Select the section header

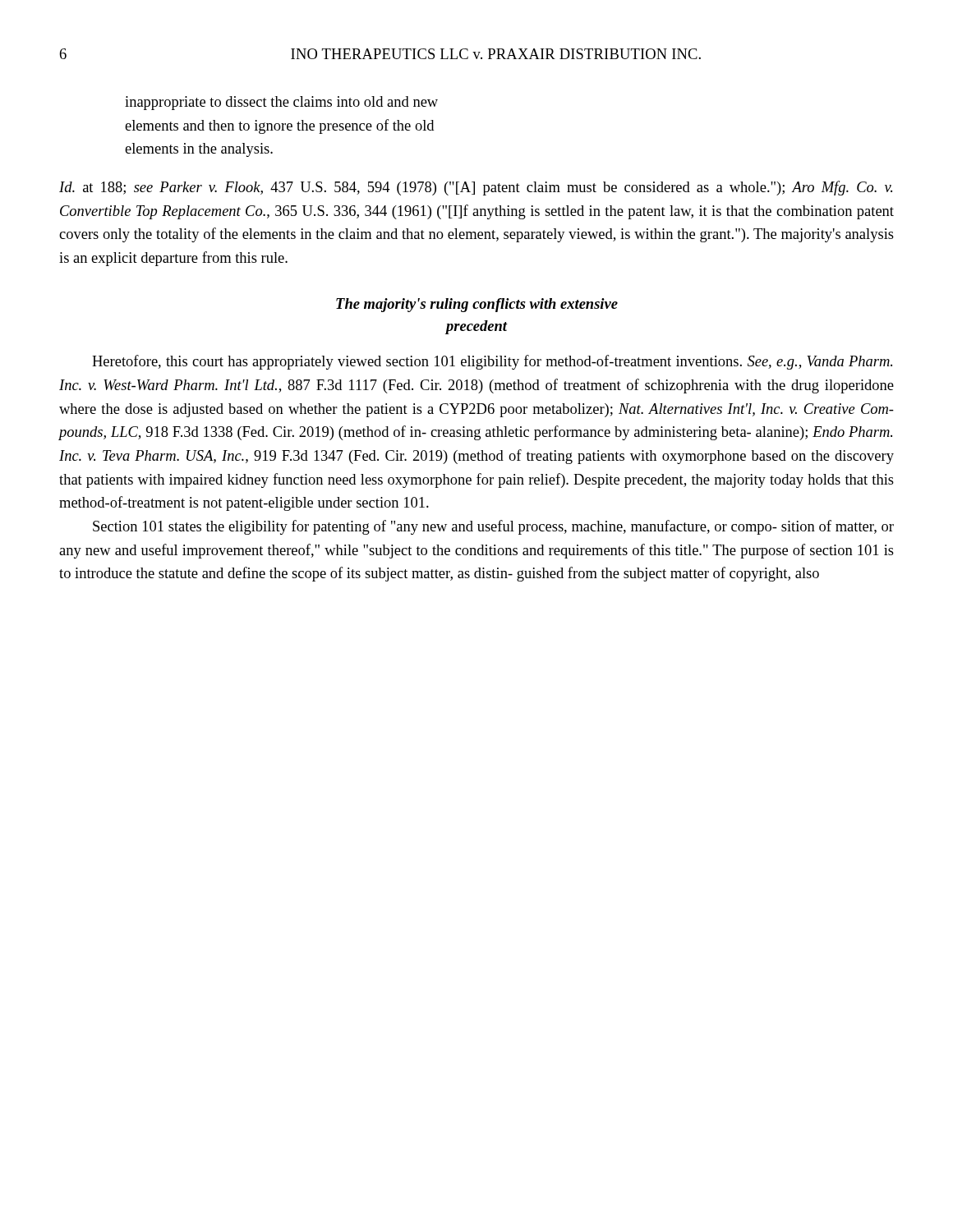[476, 315]
